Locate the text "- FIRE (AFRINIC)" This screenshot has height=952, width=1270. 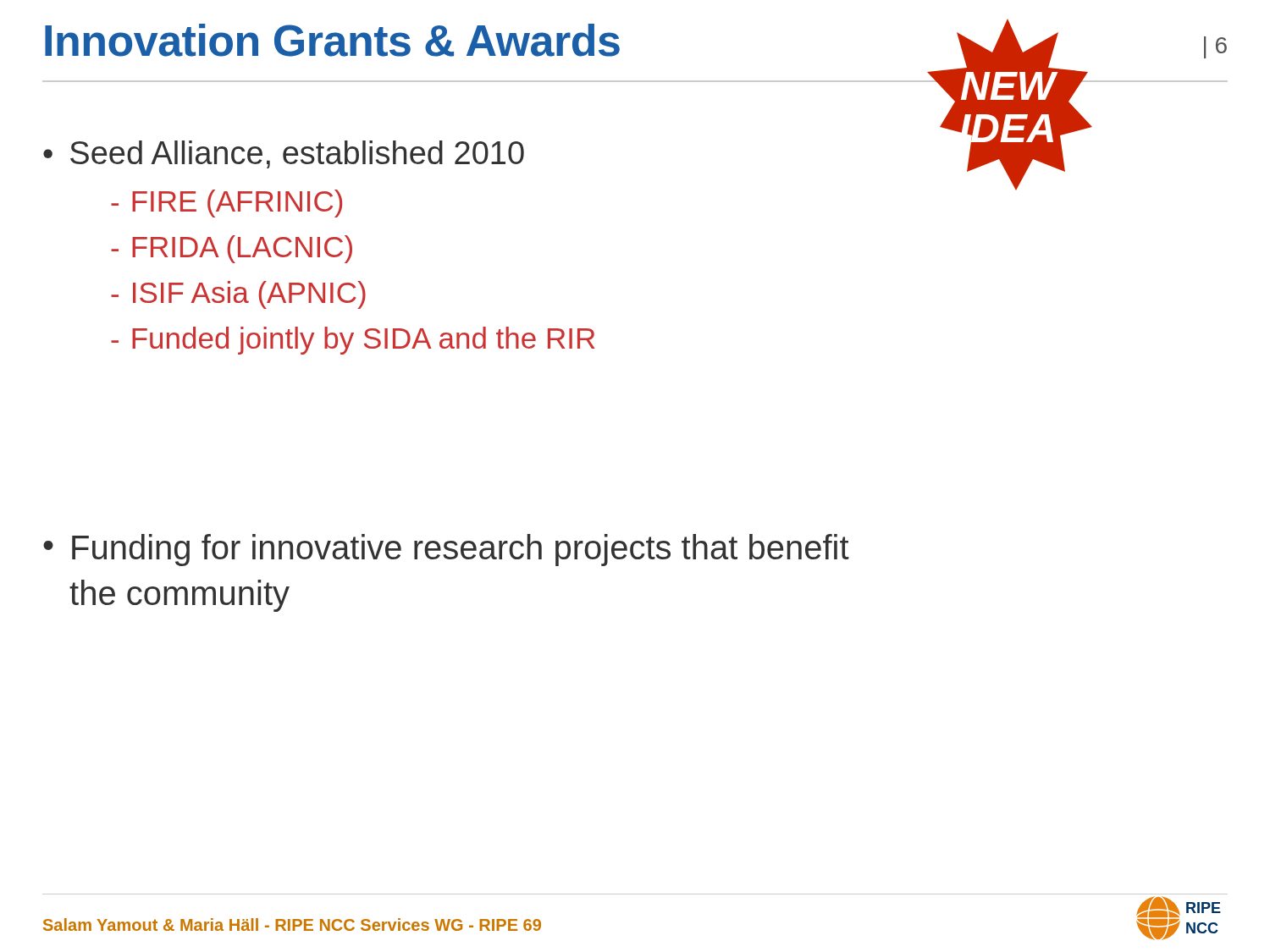pyautogui.click(x=227, y=202)
